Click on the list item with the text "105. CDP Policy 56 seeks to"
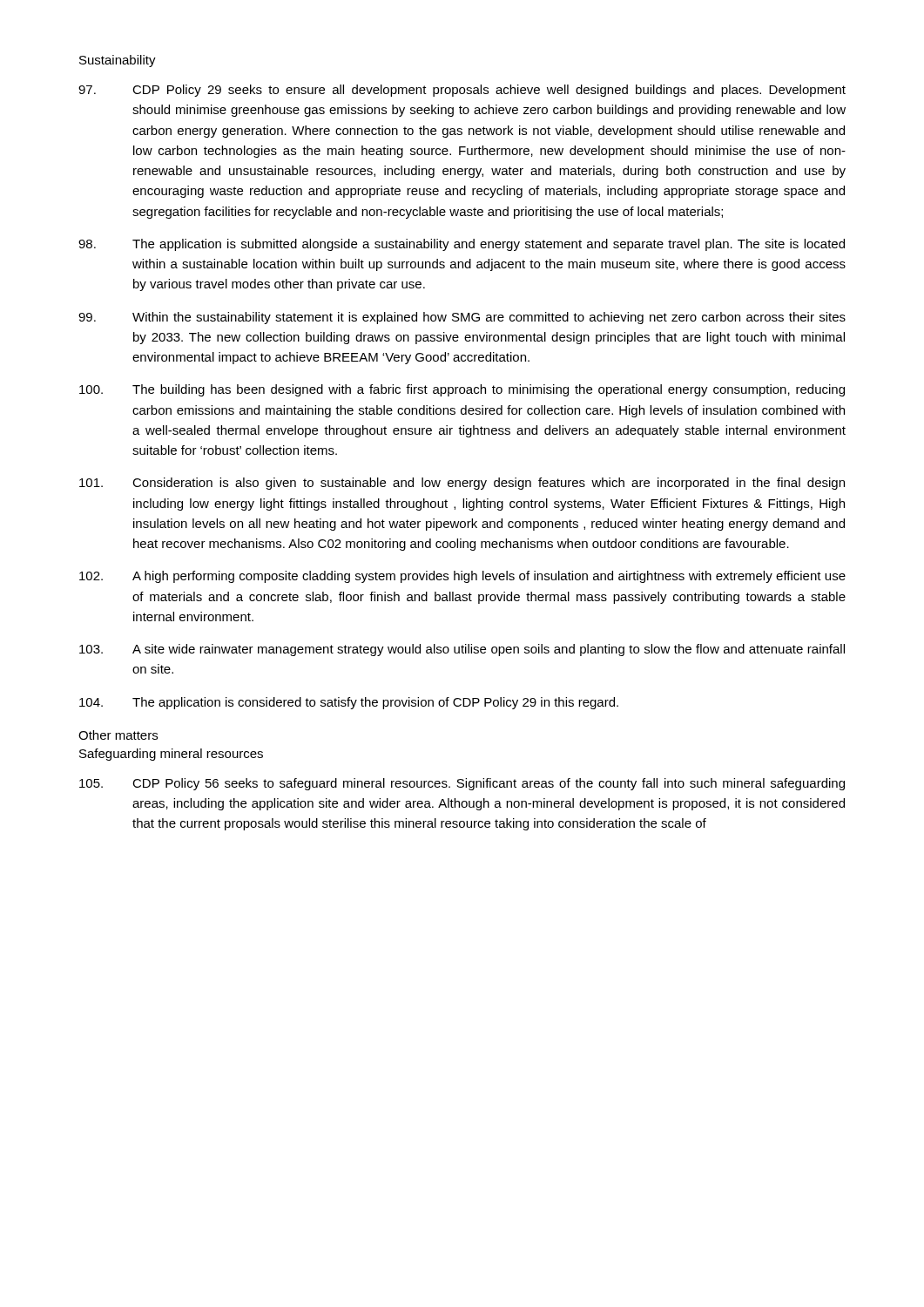This screenshot has width=924, height=1307. 462,803
